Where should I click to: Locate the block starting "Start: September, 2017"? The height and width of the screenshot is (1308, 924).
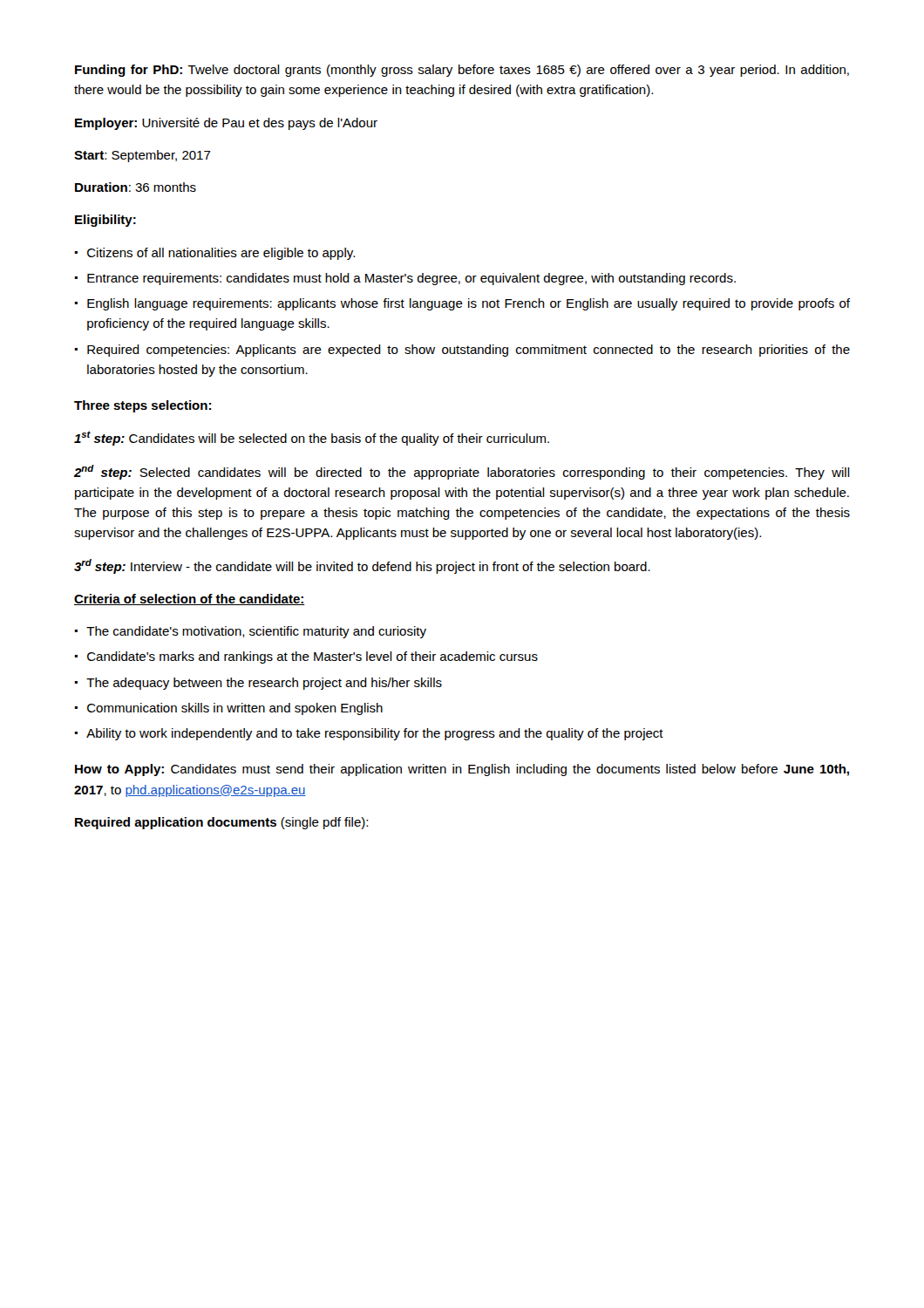[143, 156]
